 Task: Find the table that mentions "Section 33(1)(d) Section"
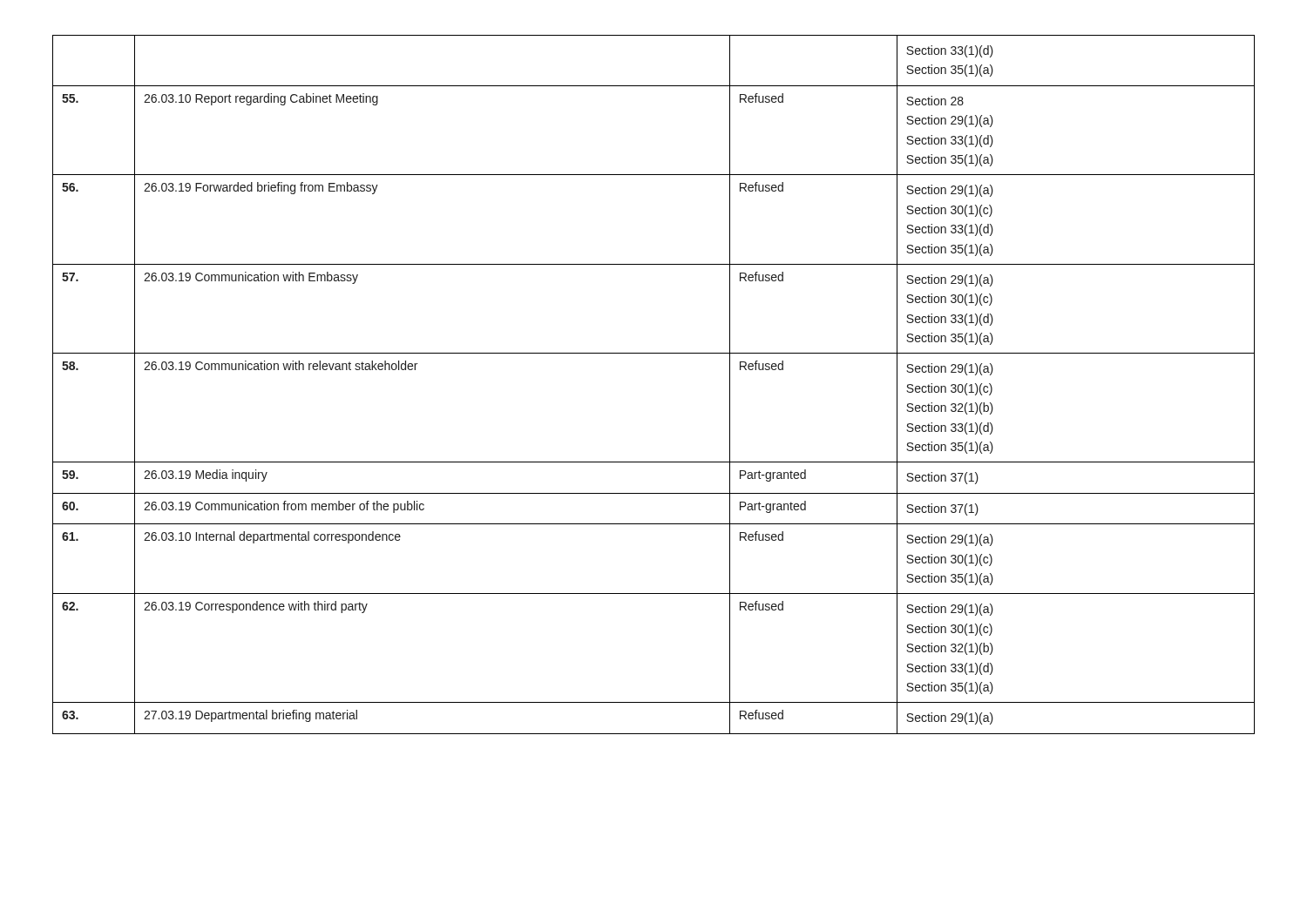click(654, 384)
